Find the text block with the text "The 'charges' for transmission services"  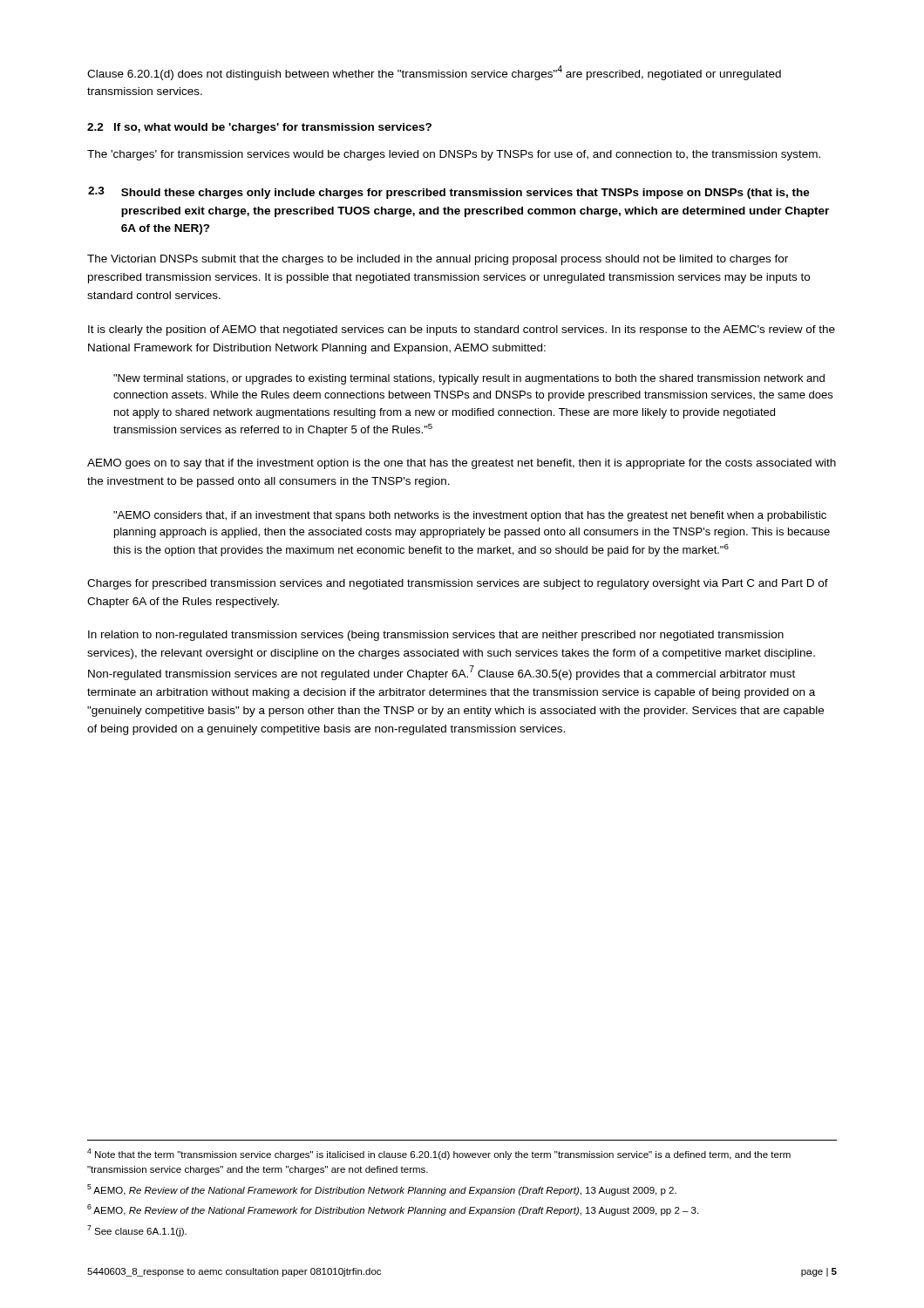pyautogui.click(x=454, y=154)
